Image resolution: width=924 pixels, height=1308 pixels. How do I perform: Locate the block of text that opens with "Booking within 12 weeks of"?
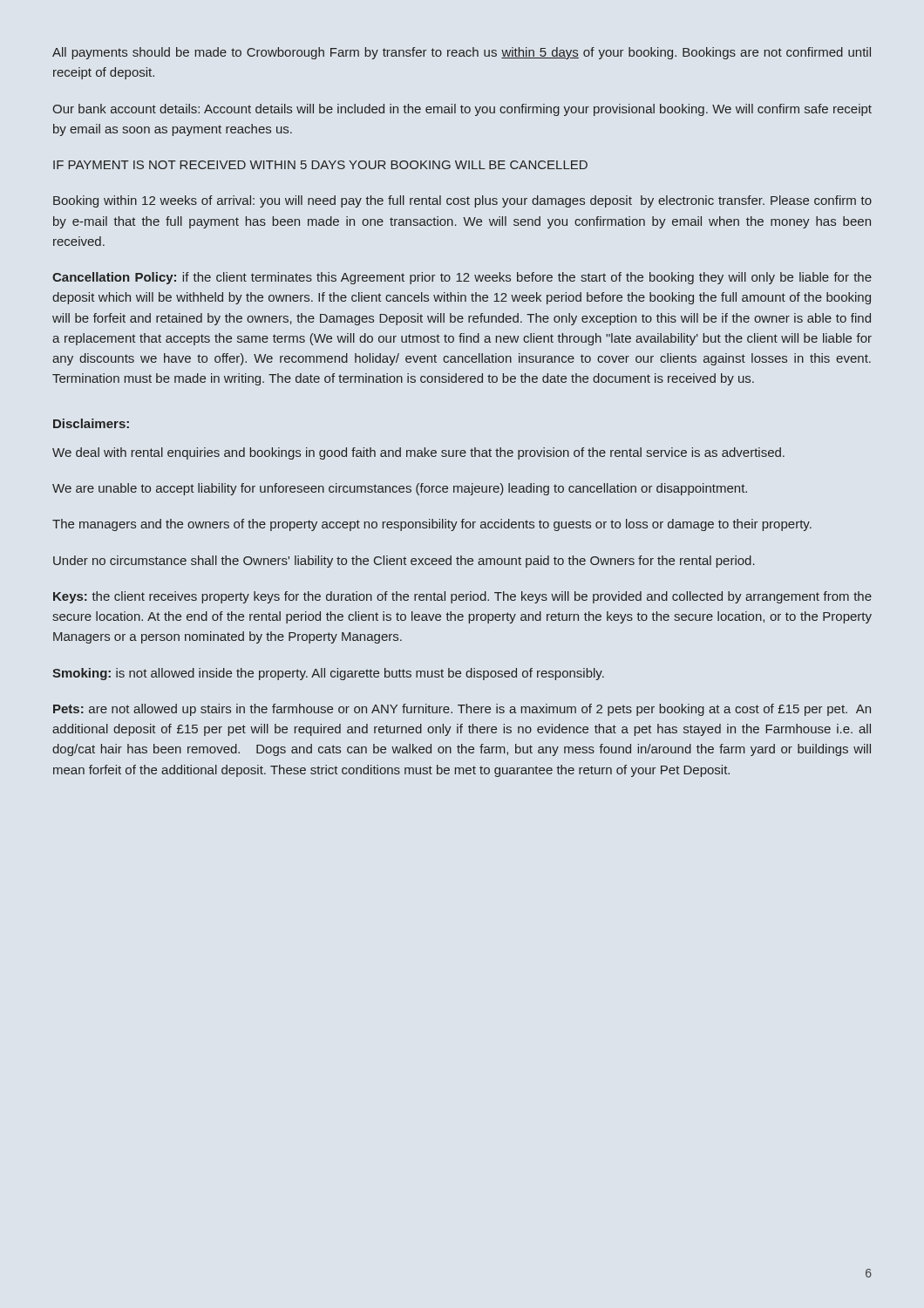[x=462, y=221]
